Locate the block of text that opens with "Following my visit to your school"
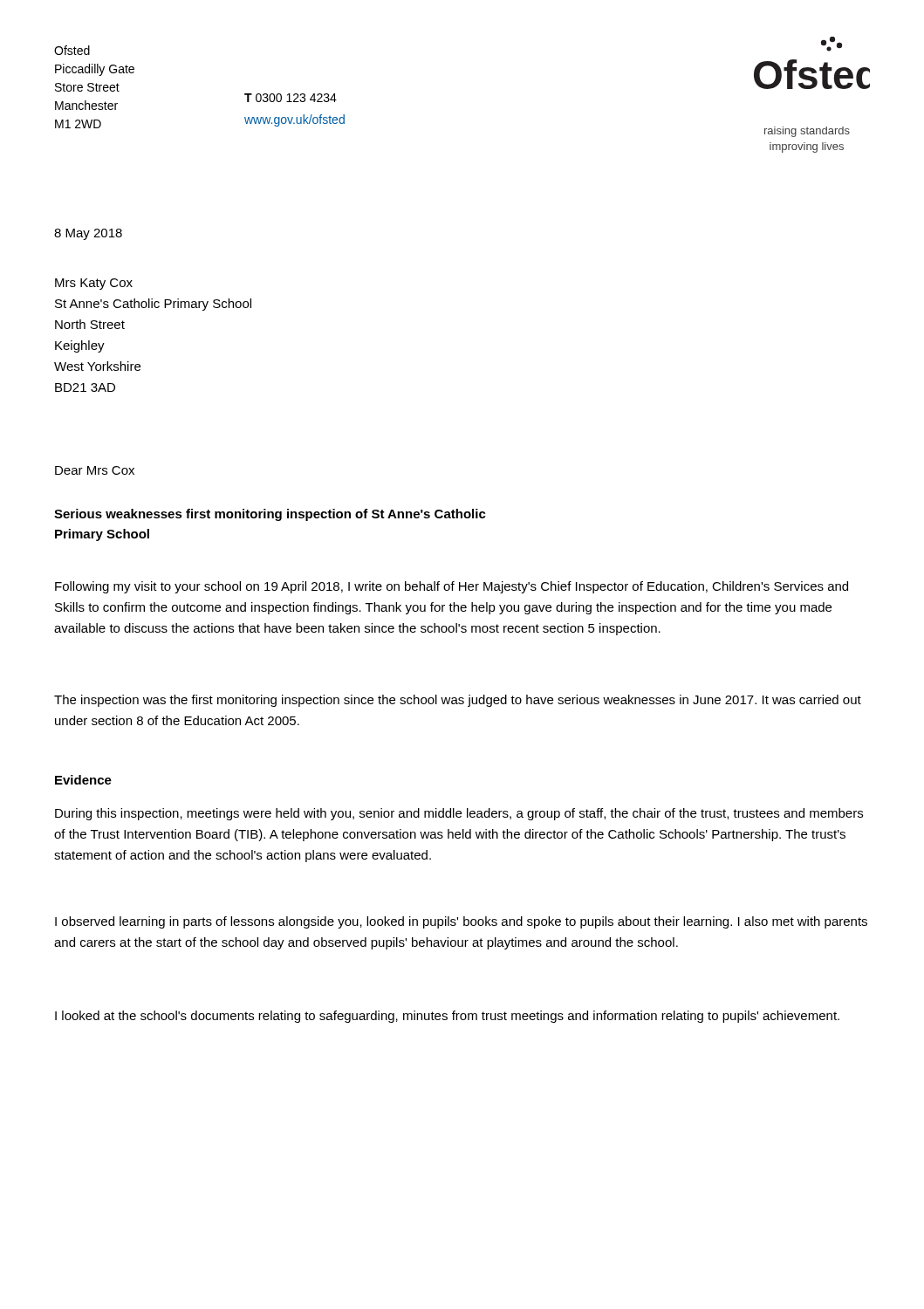Viewport: 924px width, 1309px height. pyautogui.click(x=452, y=607)
